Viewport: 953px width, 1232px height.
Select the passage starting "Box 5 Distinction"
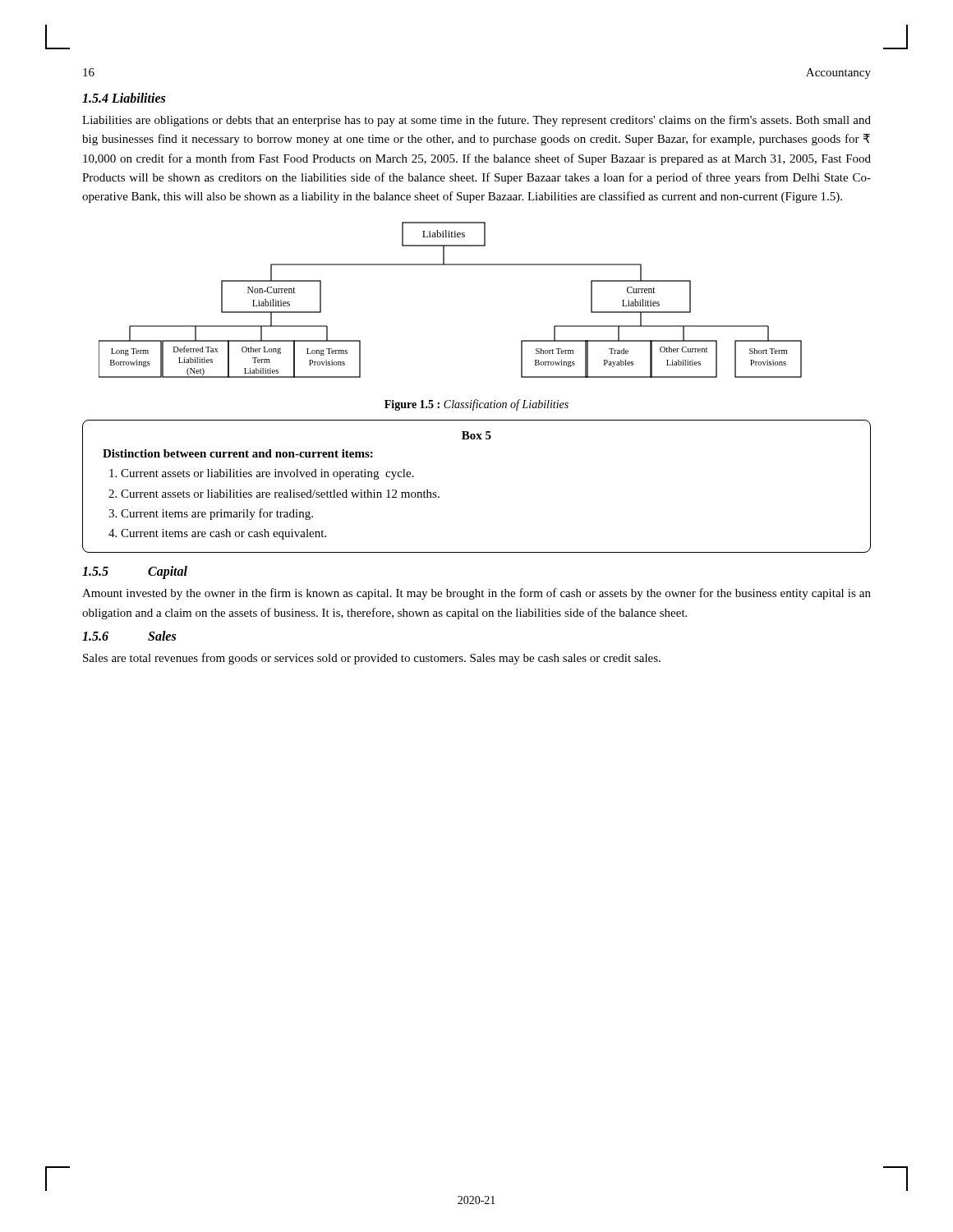[x=476, y=435]
